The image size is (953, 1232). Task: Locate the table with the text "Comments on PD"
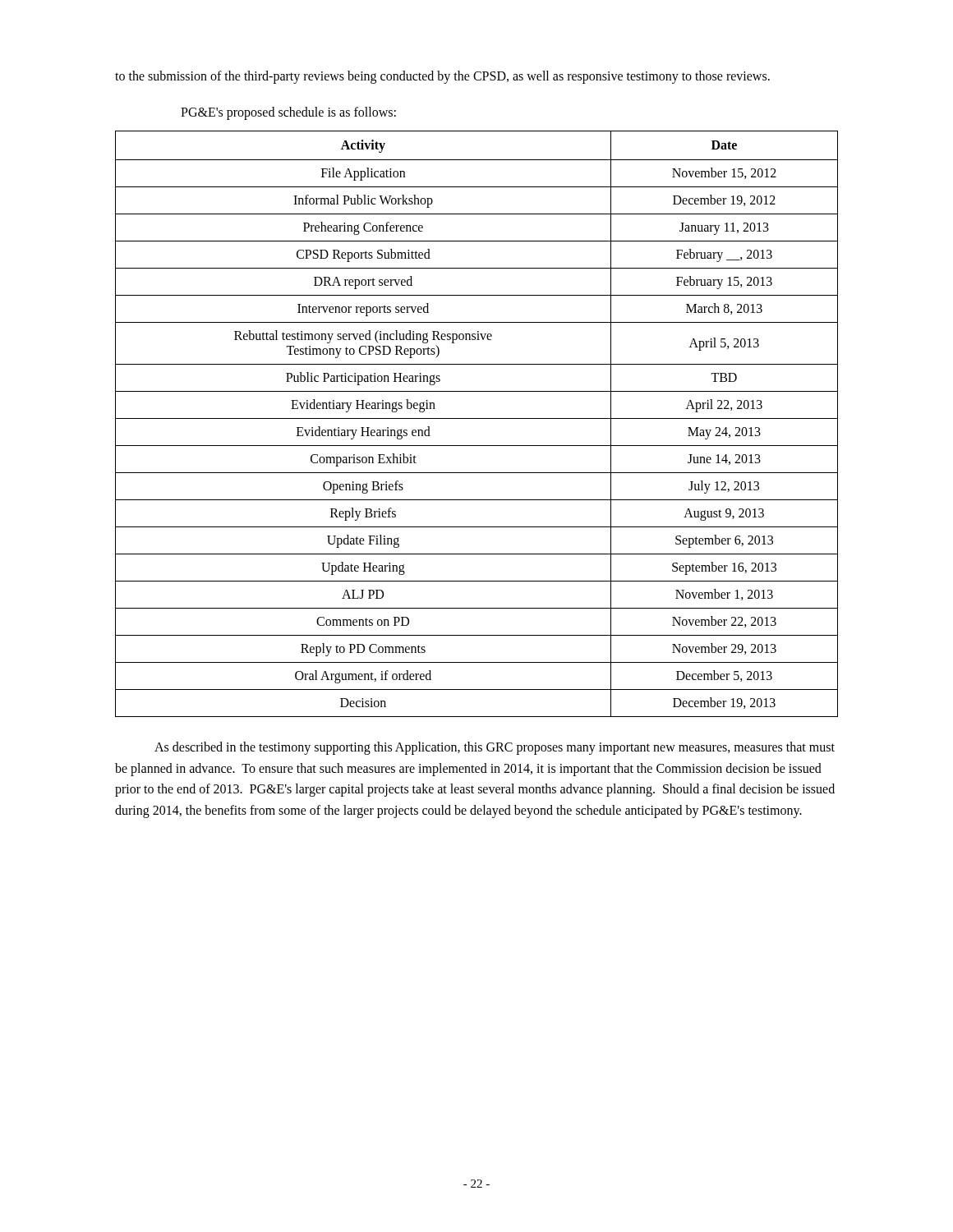click(x=476, y=424)
